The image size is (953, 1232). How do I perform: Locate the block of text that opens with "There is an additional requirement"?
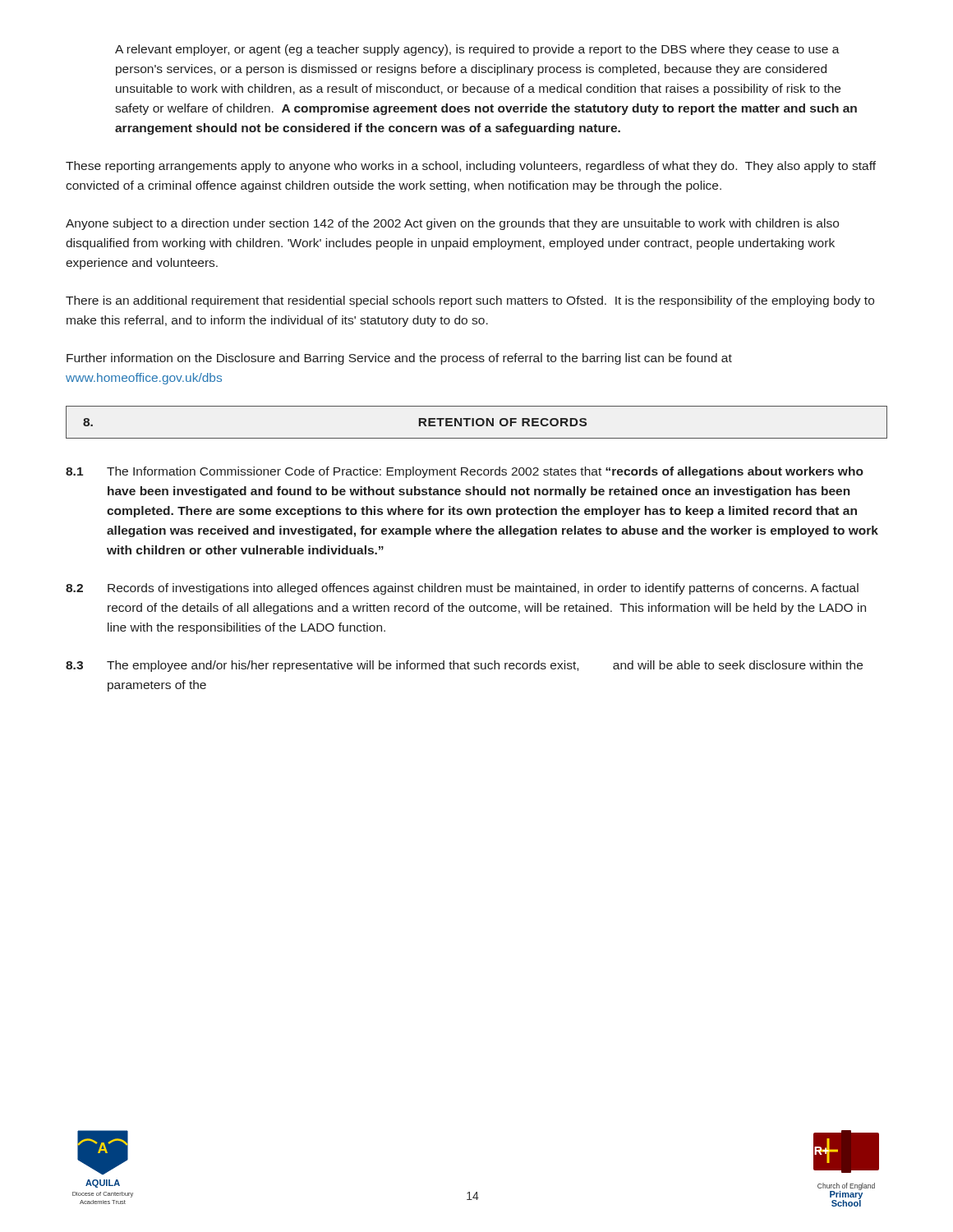[470, 310]
